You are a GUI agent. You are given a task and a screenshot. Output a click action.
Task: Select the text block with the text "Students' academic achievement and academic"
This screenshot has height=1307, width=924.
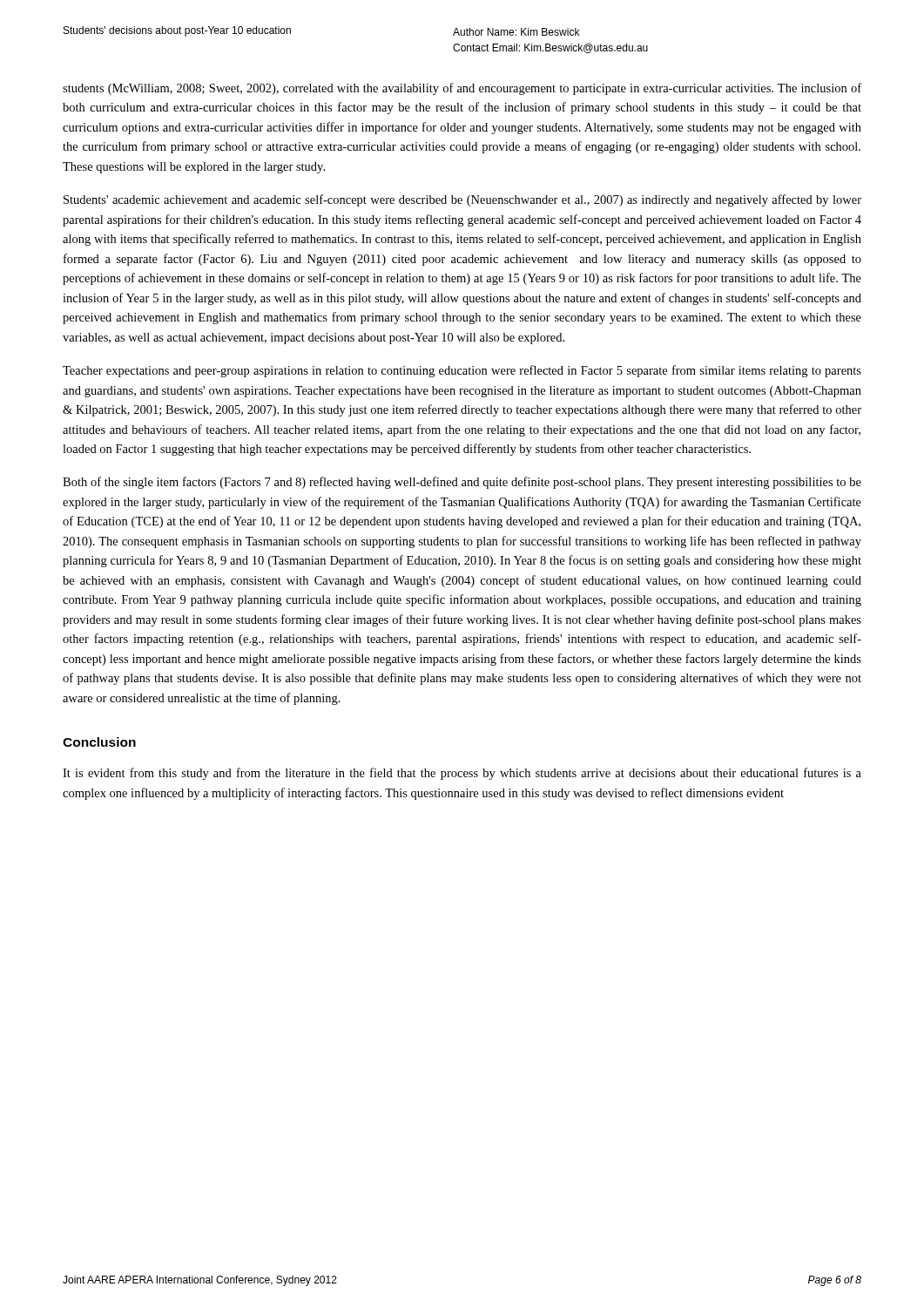(x=462, y=268)
